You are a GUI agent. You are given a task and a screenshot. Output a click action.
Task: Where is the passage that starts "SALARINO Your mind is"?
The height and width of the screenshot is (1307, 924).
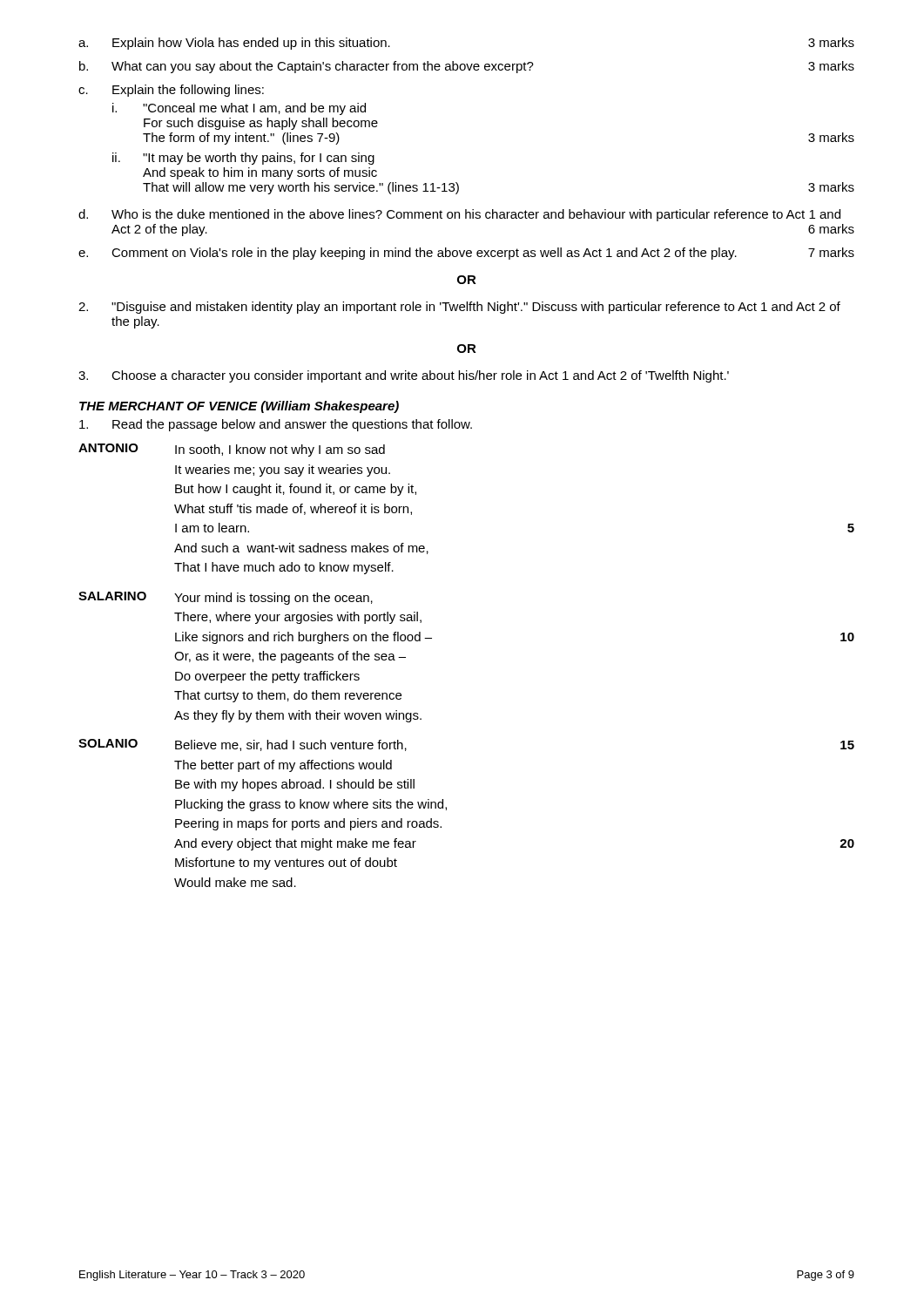tap(226, 598)
